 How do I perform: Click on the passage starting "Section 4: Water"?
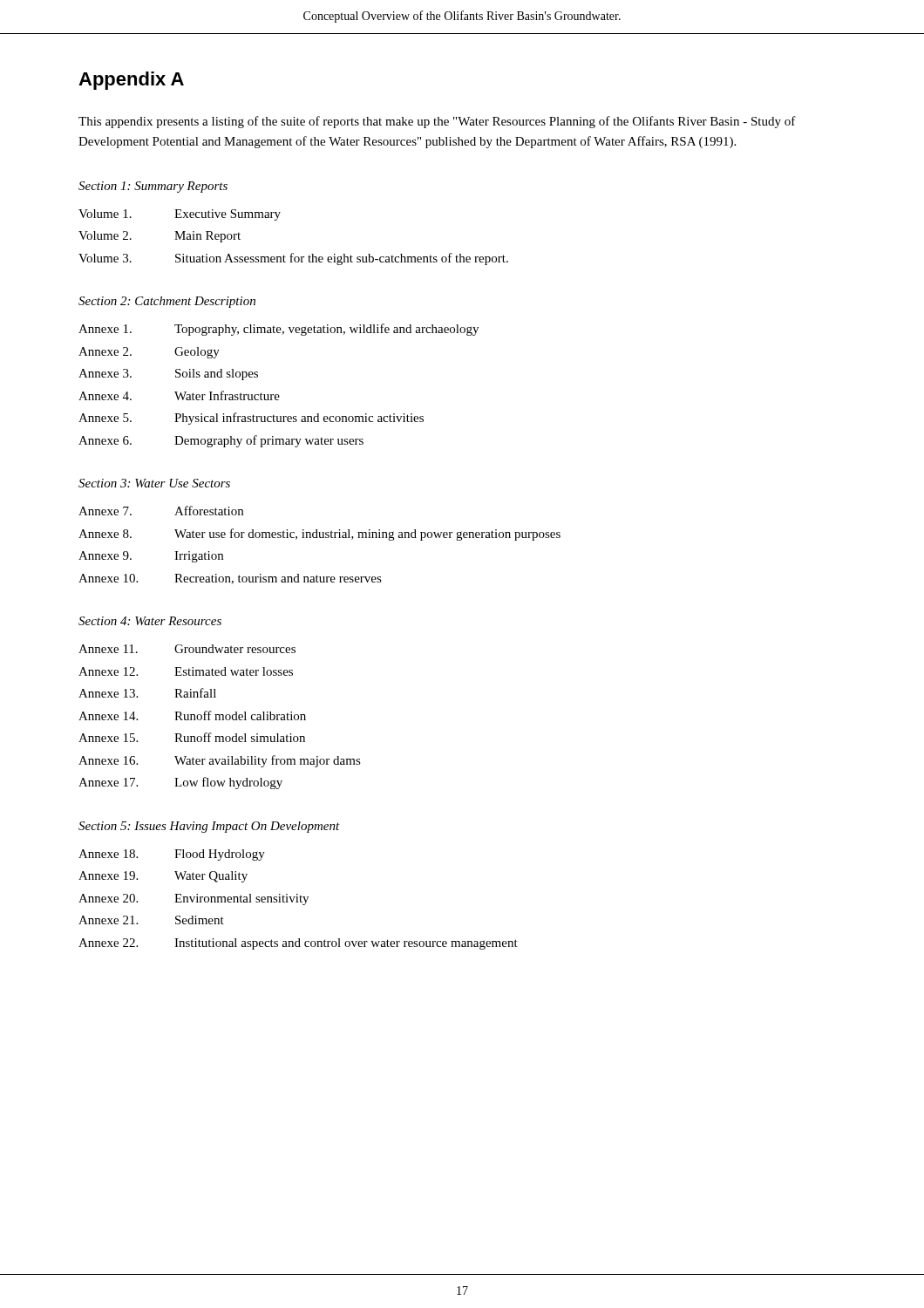pos(150,621)
